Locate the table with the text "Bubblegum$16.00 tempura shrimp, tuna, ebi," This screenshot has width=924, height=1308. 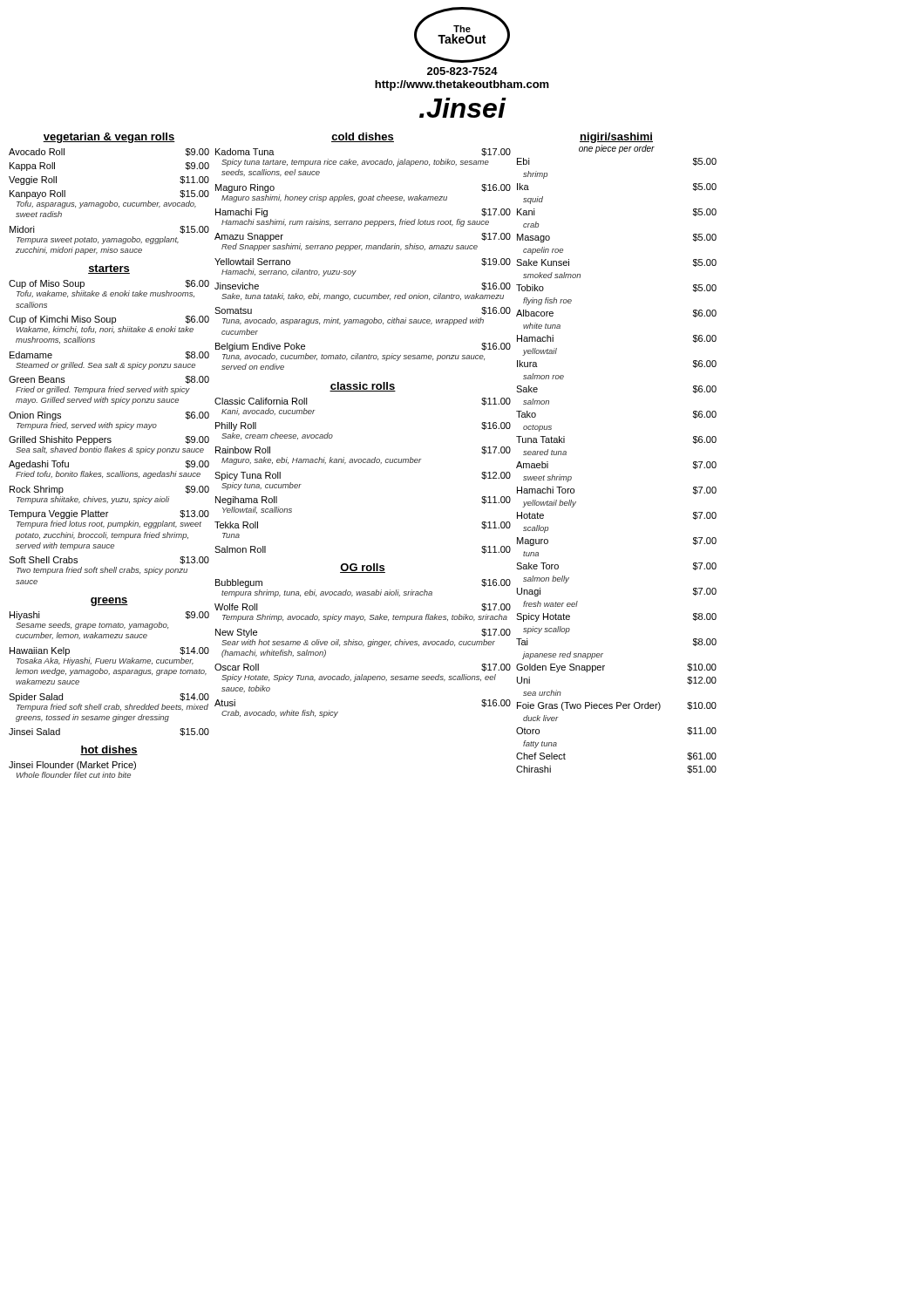coord(363,648)
